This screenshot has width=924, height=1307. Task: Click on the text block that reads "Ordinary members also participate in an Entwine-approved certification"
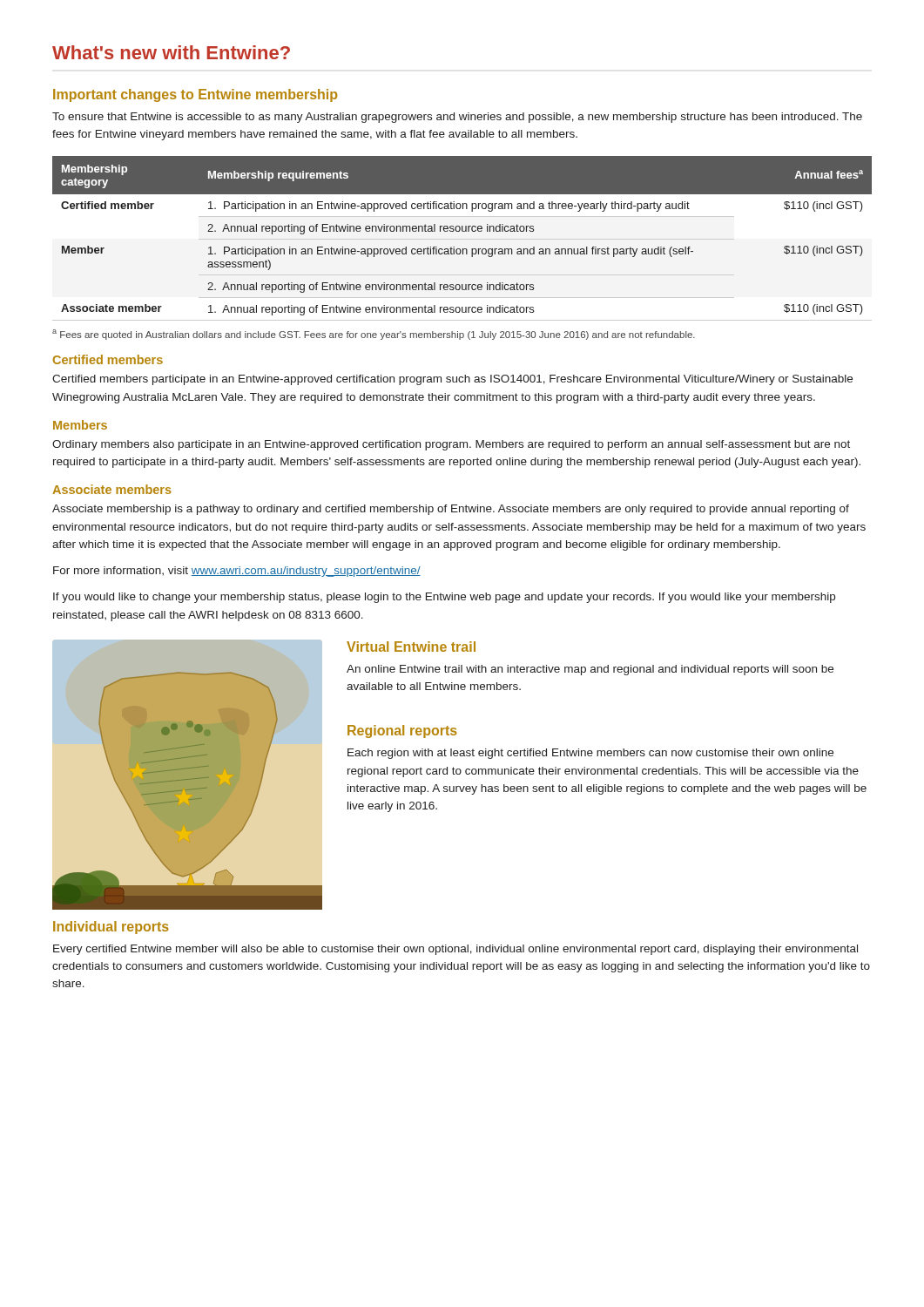pos(462,453)
